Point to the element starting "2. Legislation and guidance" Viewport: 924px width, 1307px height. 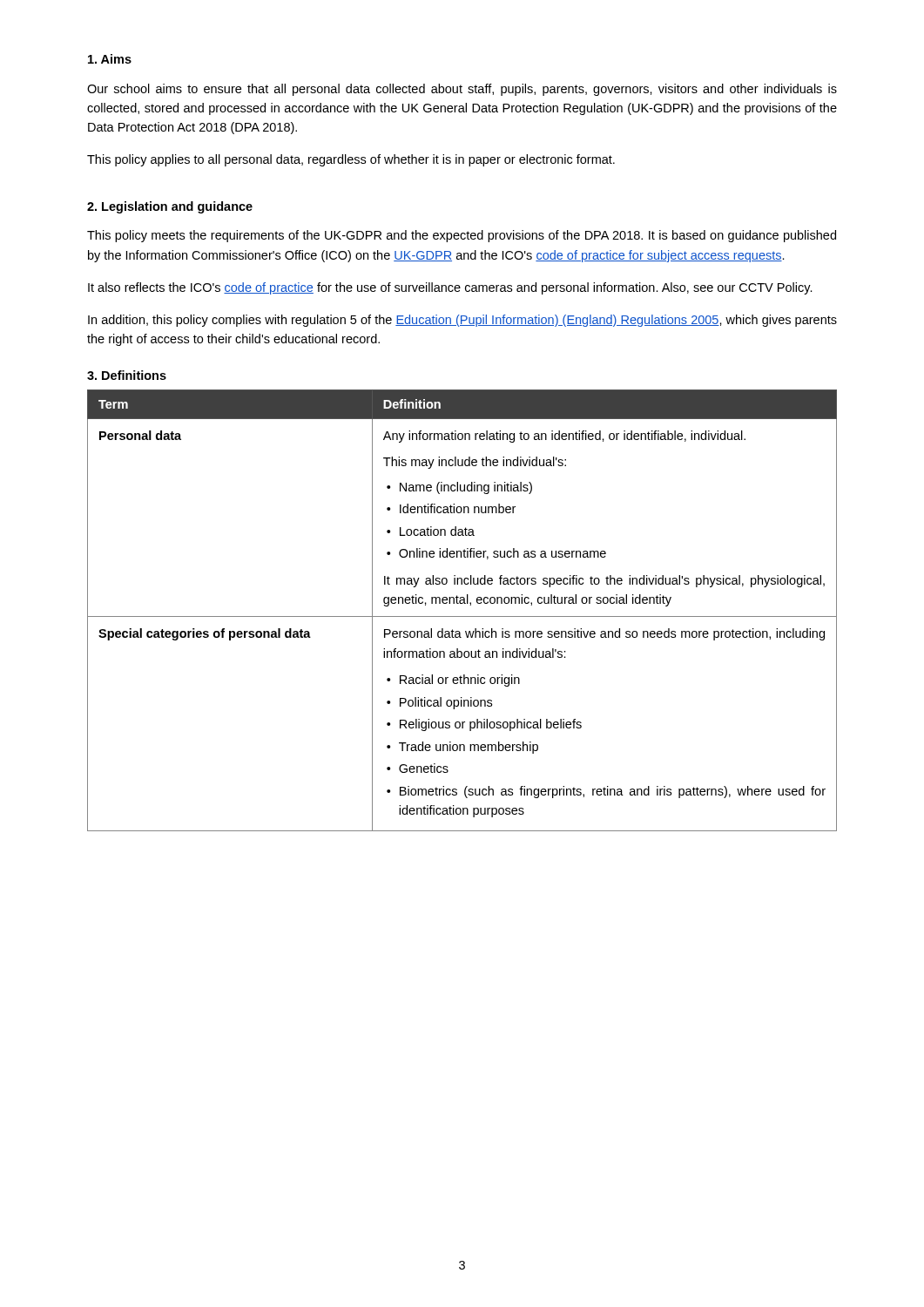pyautogui.click(x=170, y=207)
